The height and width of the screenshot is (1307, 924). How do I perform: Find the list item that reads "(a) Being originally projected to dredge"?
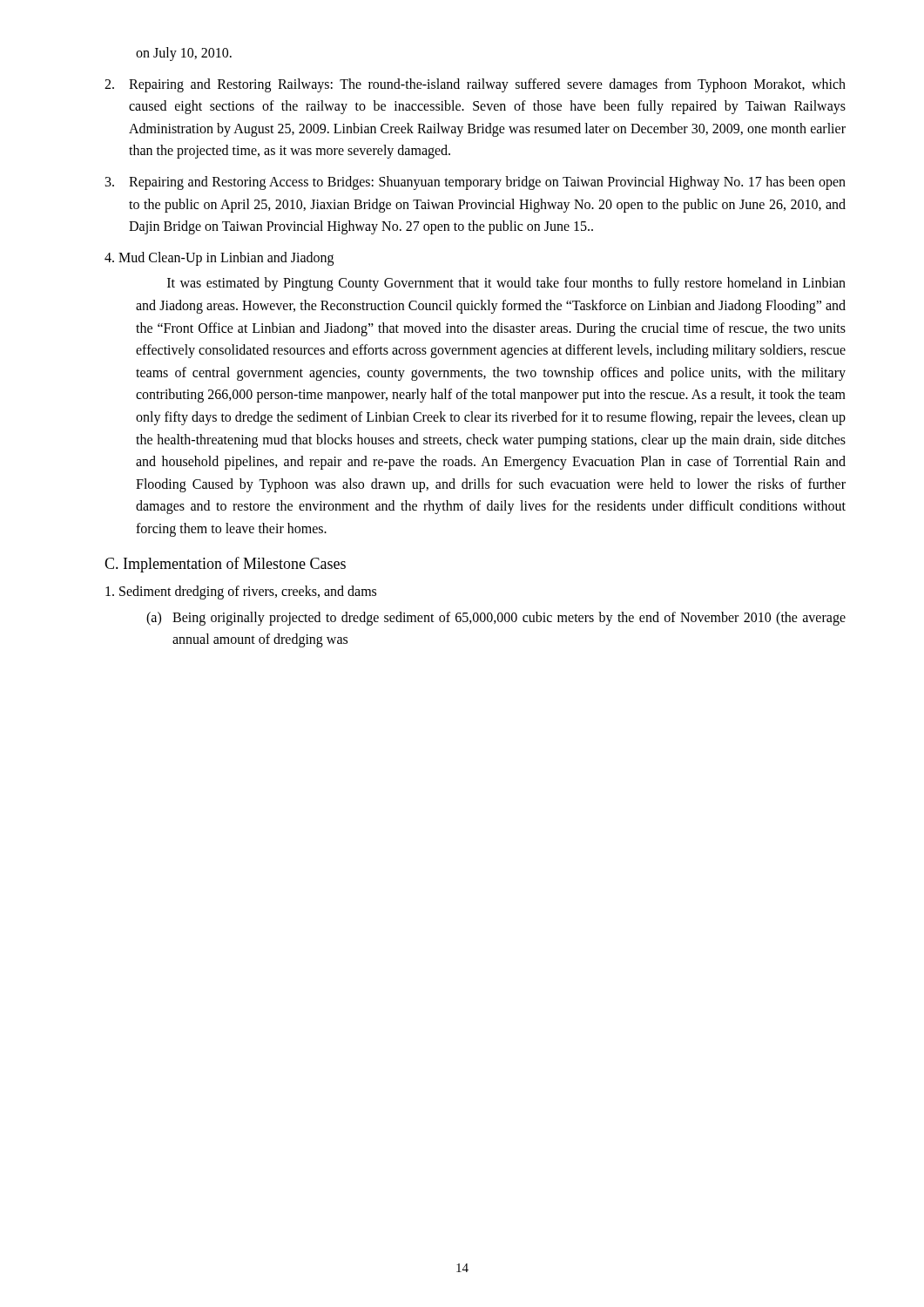coord(496,629)
